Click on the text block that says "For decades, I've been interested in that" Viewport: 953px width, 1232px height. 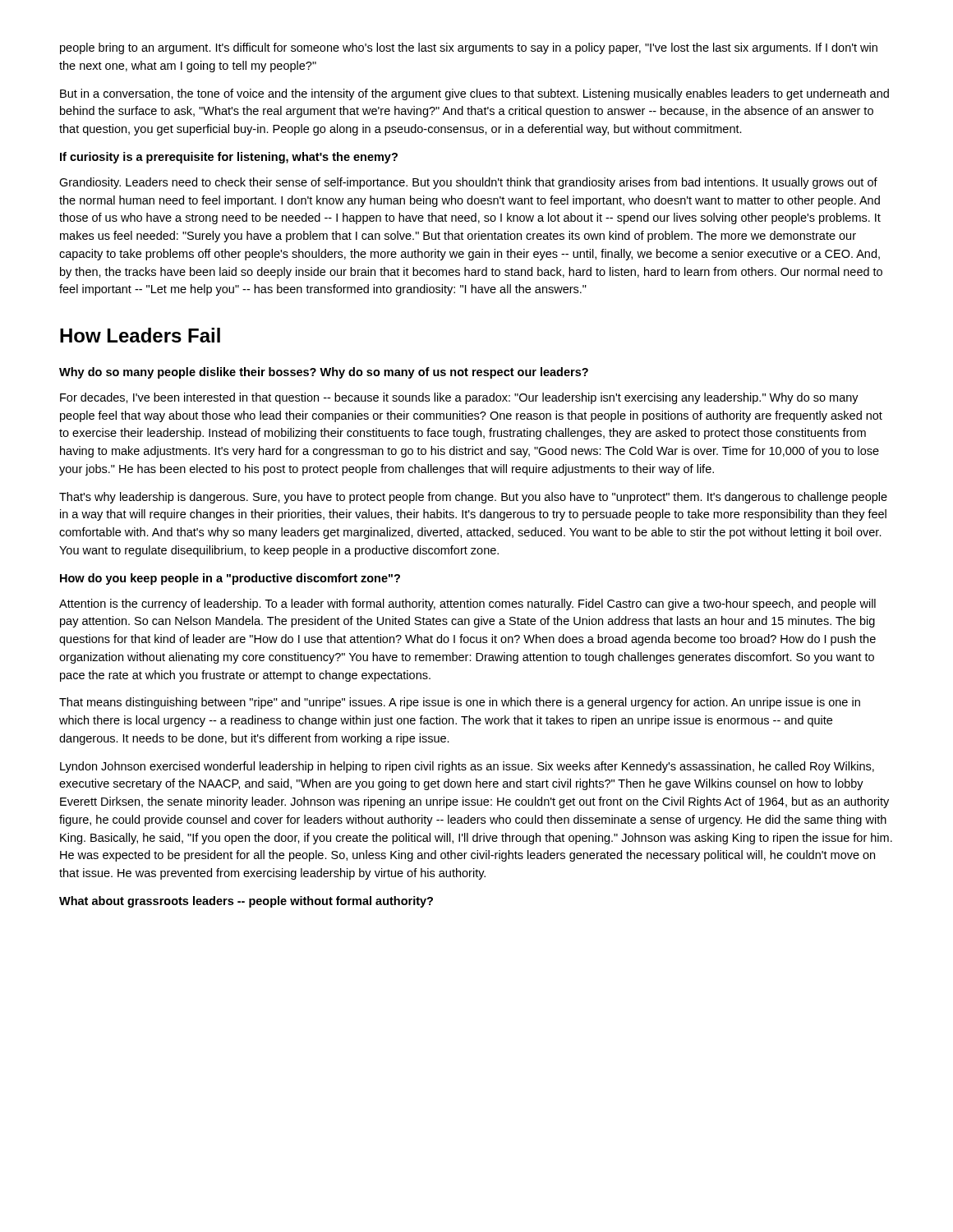click(x=471, y=433)
